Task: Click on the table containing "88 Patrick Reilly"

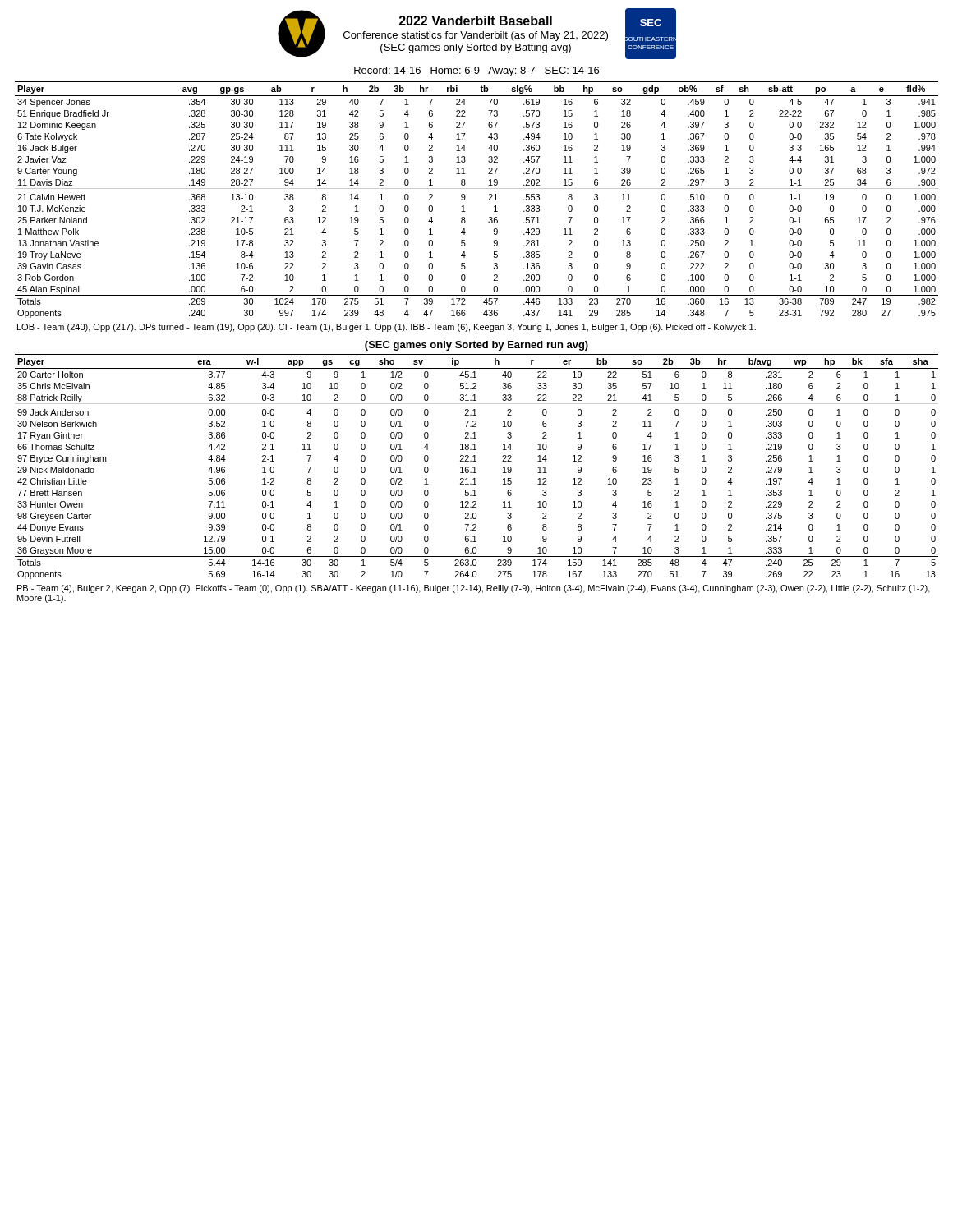Action: click(x=476, y=467)
